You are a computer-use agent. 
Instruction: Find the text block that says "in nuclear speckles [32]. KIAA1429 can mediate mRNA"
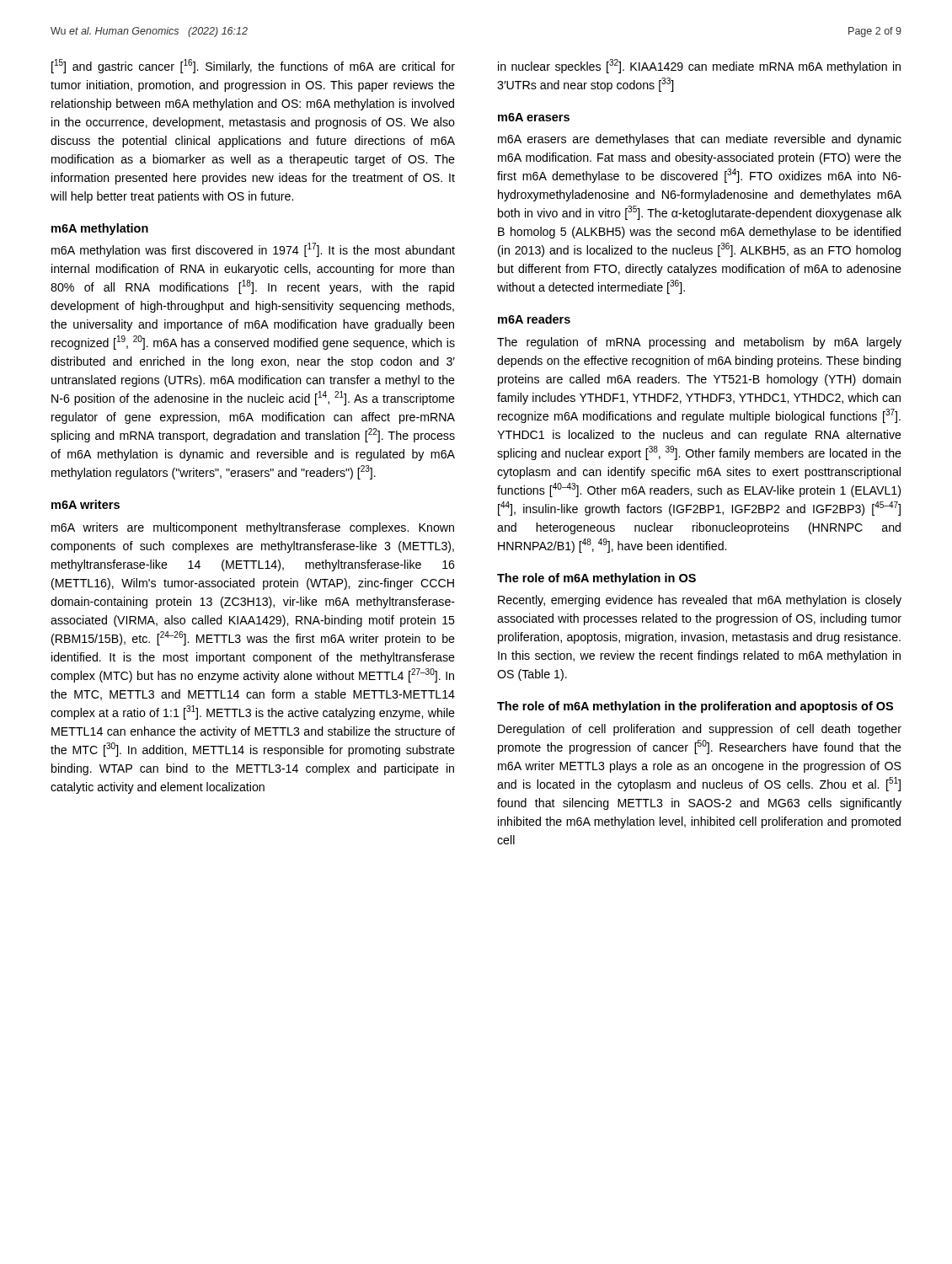699,75
